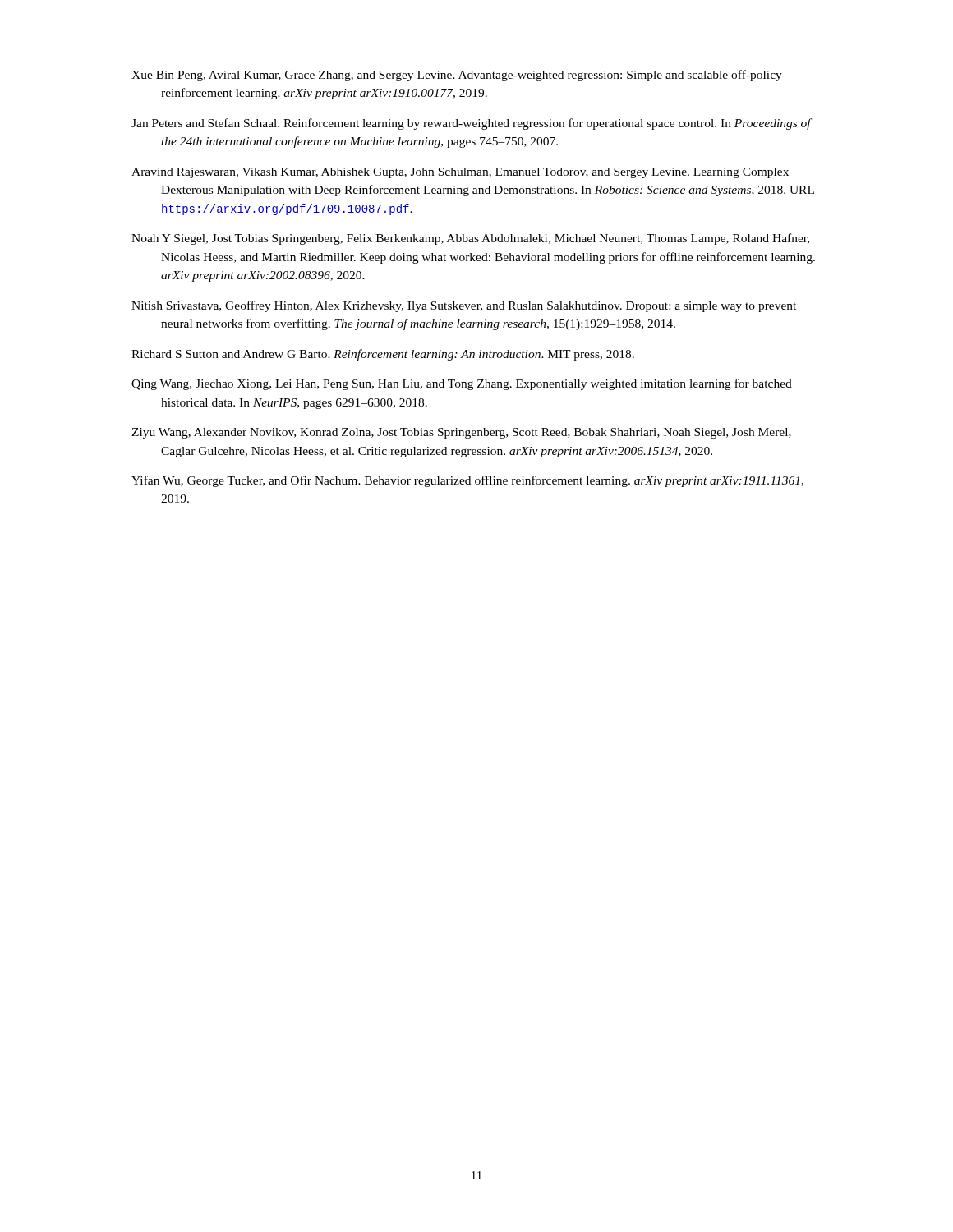Locate the block of text that opens with "Richard S Sutton and"
Screen dimensions: 1232x953
383,353
